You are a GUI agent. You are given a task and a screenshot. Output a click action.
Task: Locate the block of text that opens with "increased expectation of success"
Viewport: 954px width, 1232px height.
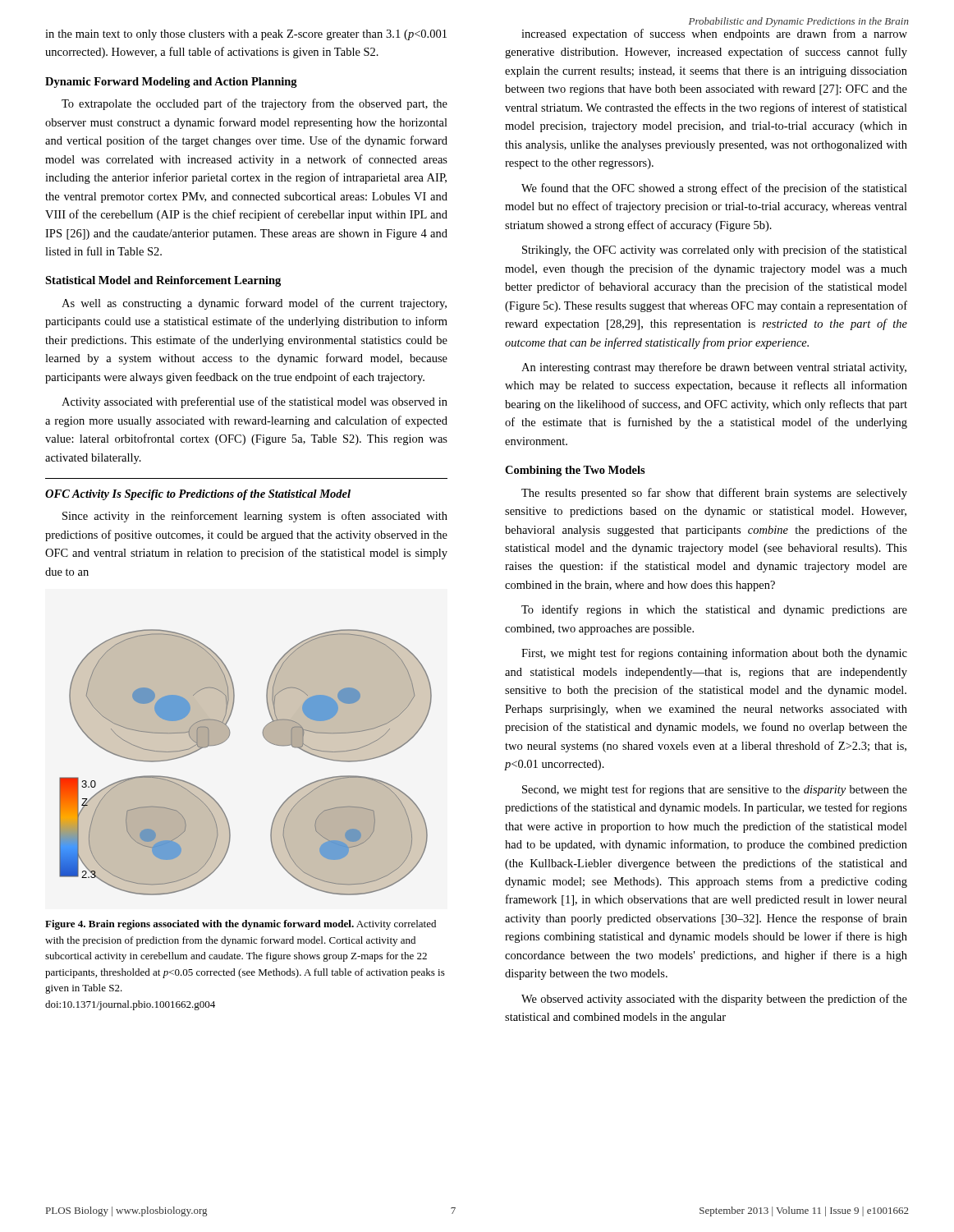706,237
